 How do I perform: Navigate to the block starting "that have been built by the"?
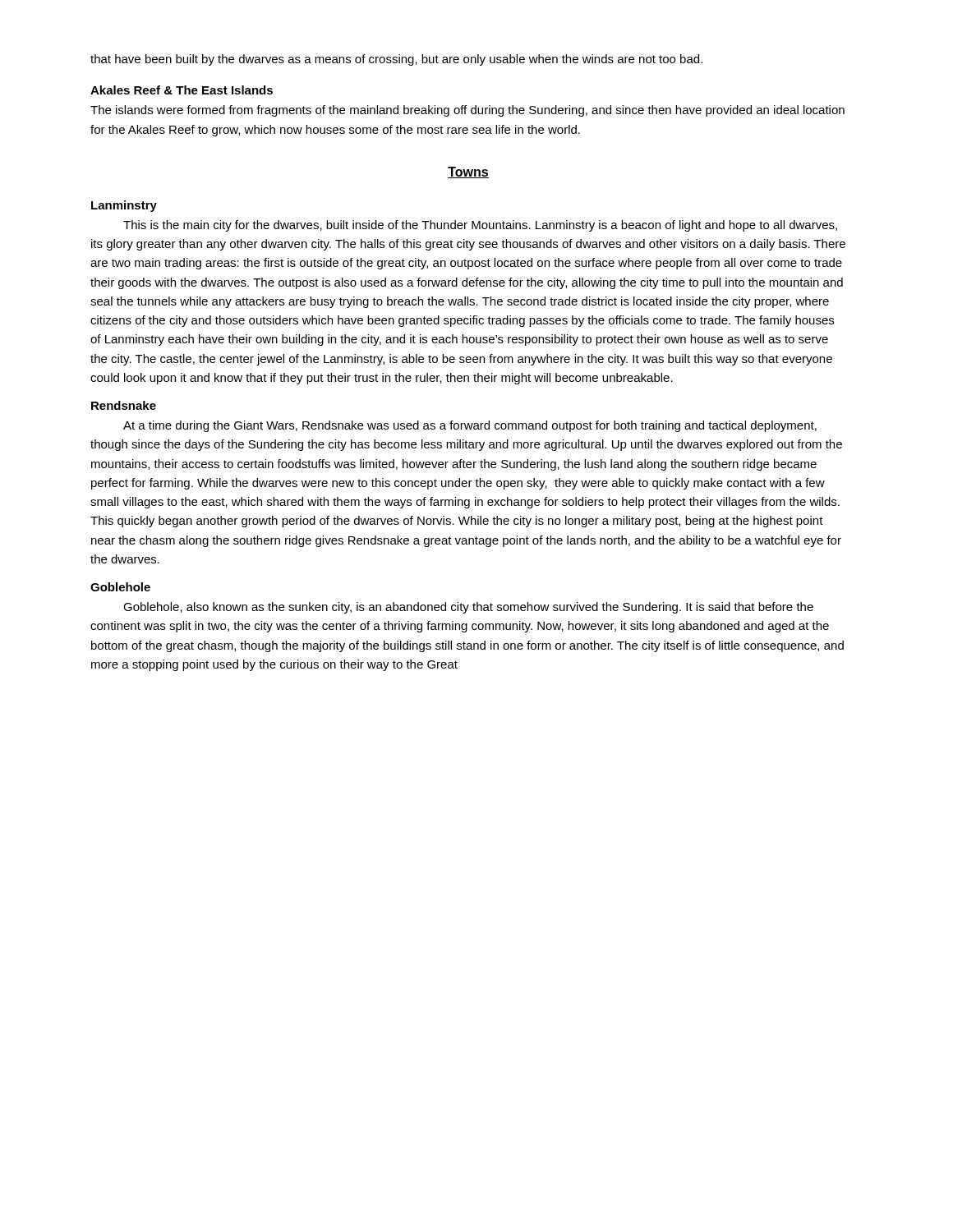[468, 59]
